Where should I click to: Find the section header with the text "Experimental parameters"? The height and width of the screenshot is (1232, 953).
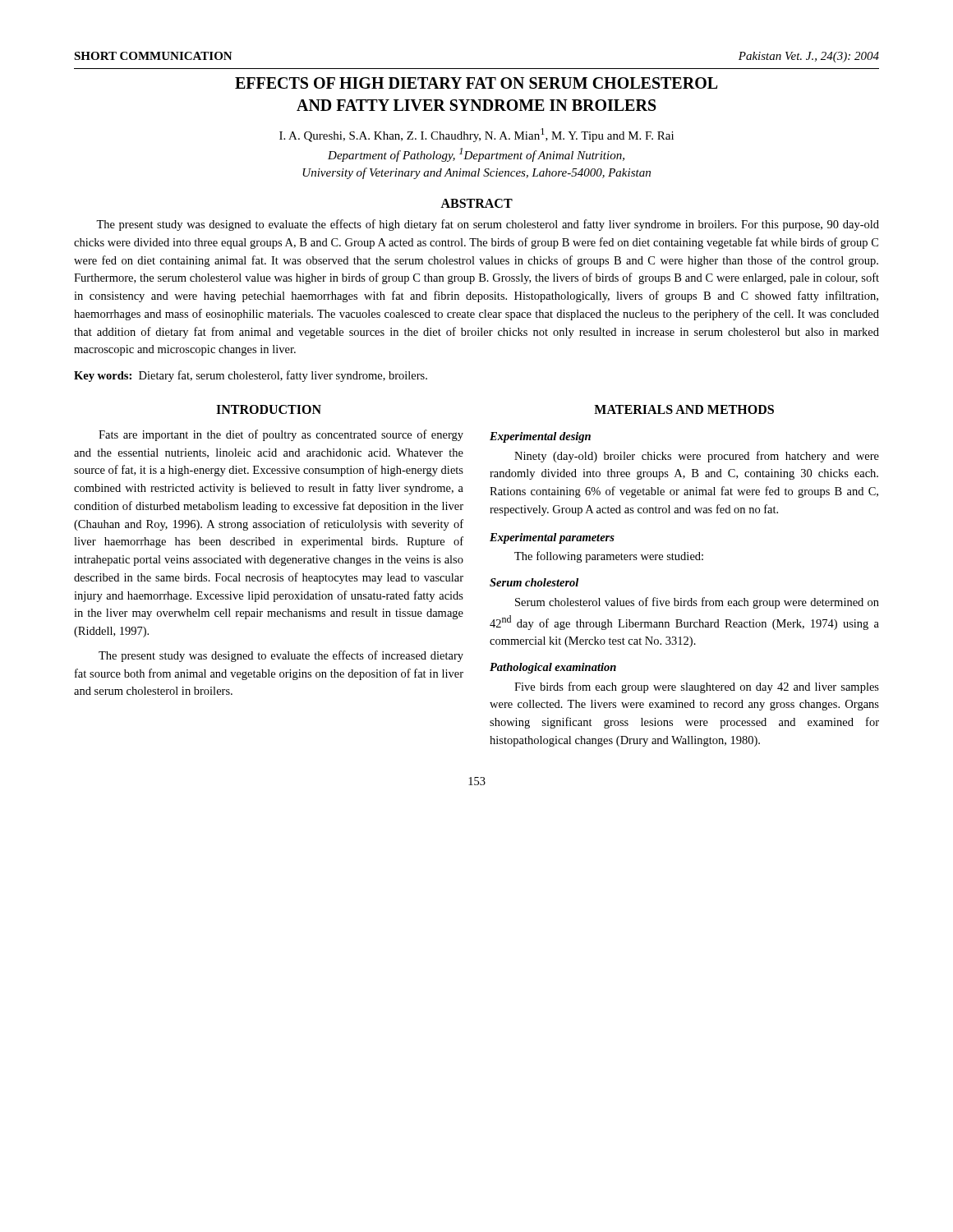coord(552,537)
